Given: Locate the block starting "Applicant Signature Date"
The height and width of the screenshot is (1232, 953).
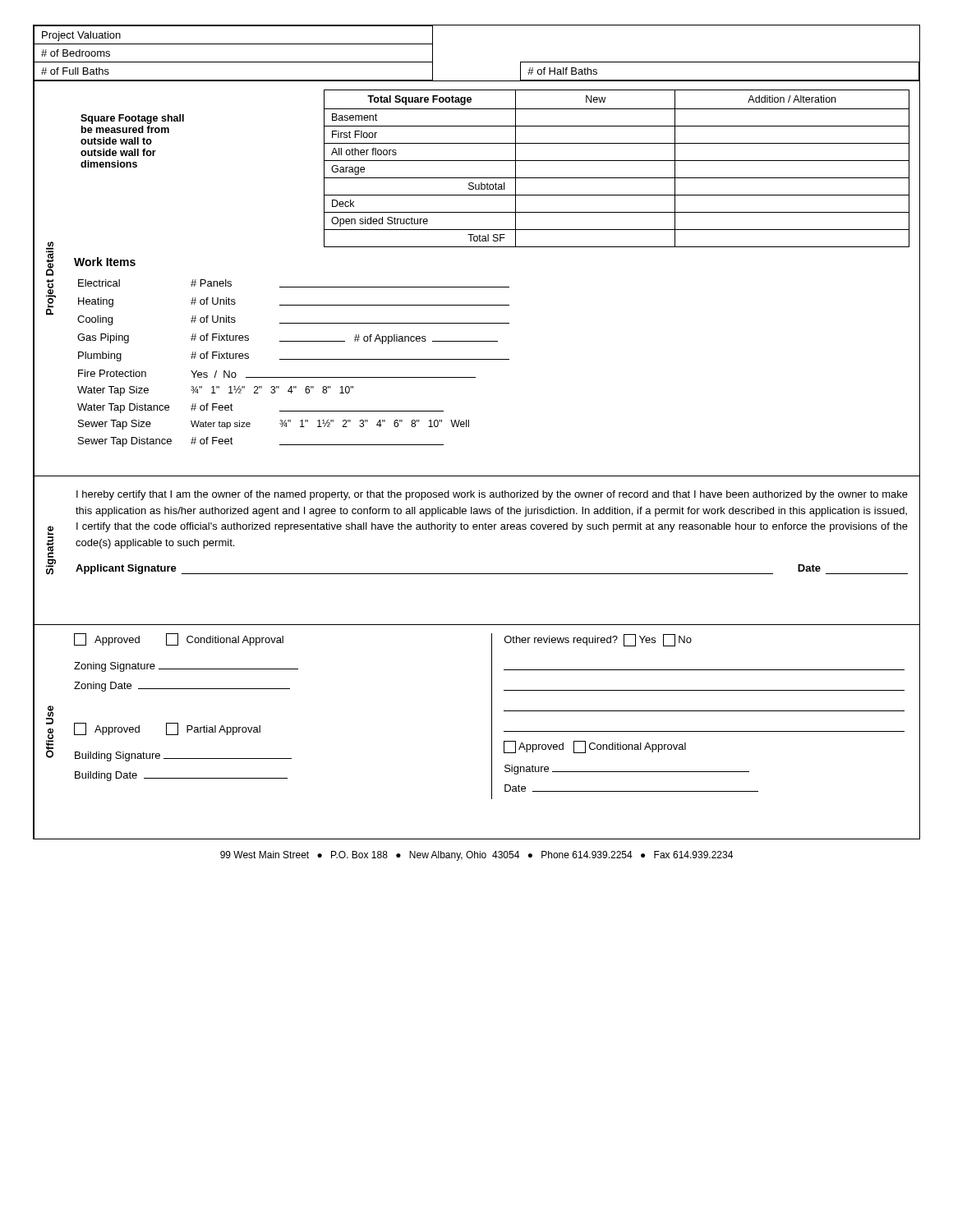Looking at the screenshot, I should pyautogui.click(x=492, y=568).
